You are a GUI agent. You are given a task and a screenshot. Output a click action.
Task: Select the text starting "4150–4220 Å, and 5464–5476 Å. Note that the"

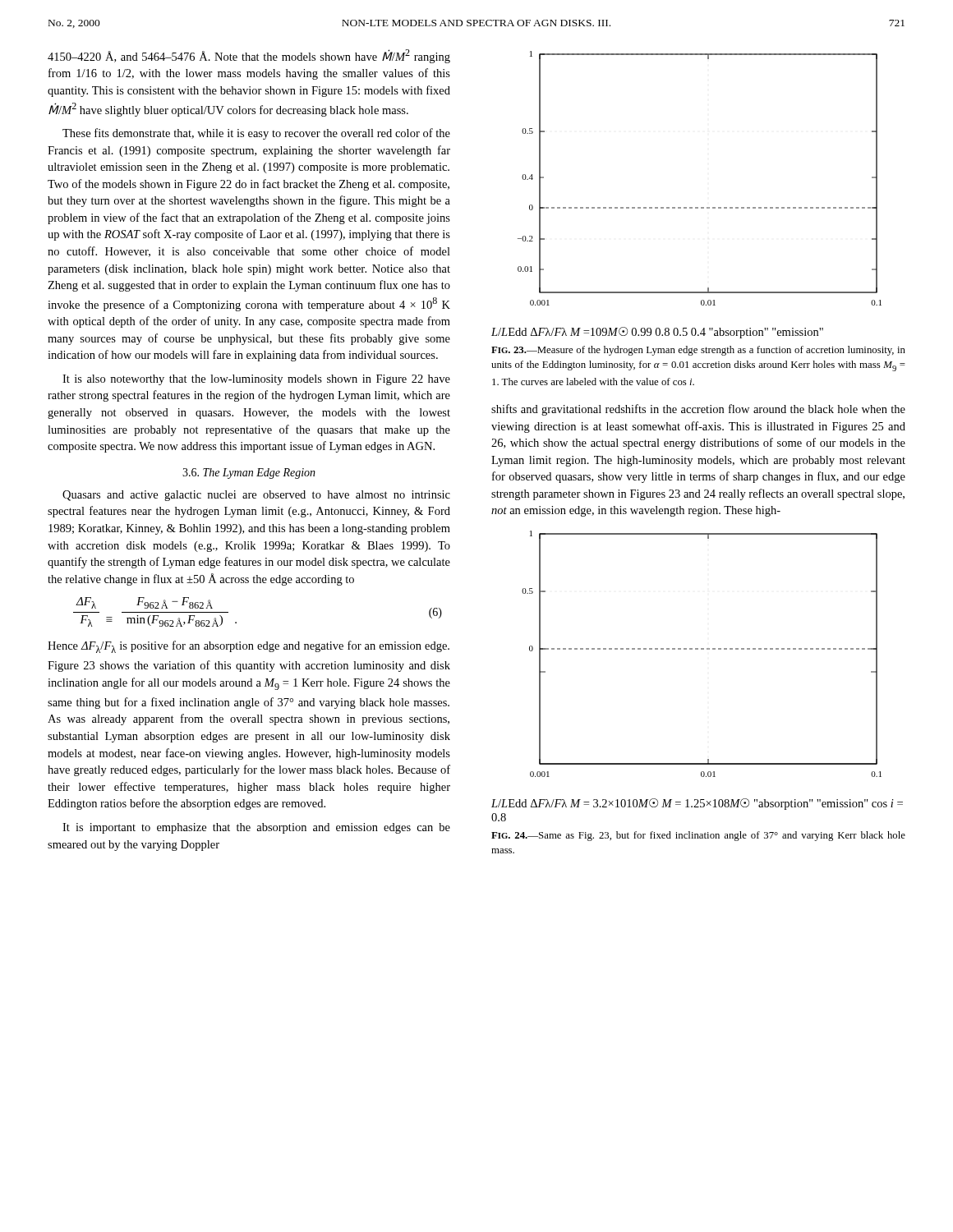249,82
